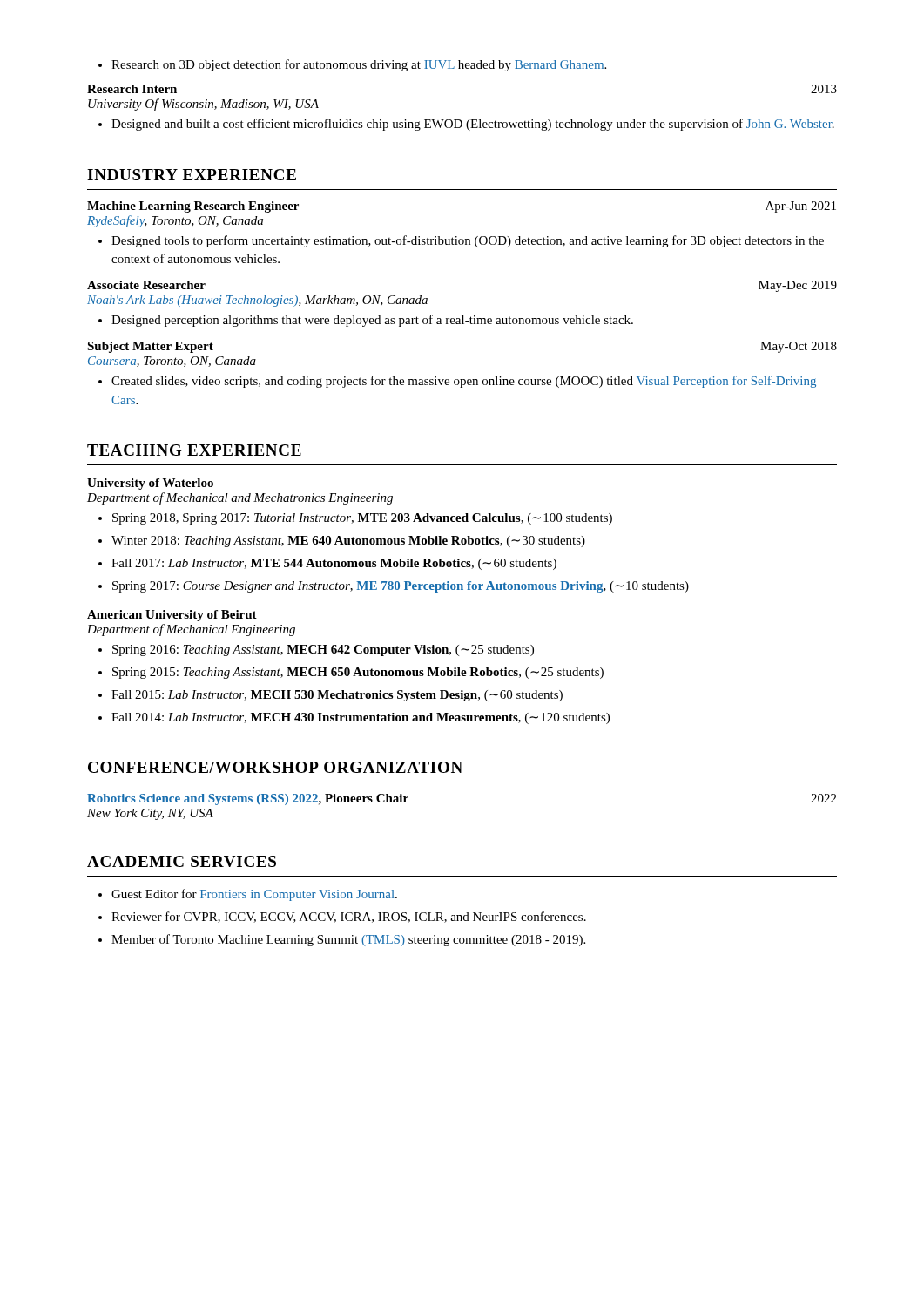
Task: Find the block on this page that starts "University Of Wisconsin, Madison,"
Action: 203,103
